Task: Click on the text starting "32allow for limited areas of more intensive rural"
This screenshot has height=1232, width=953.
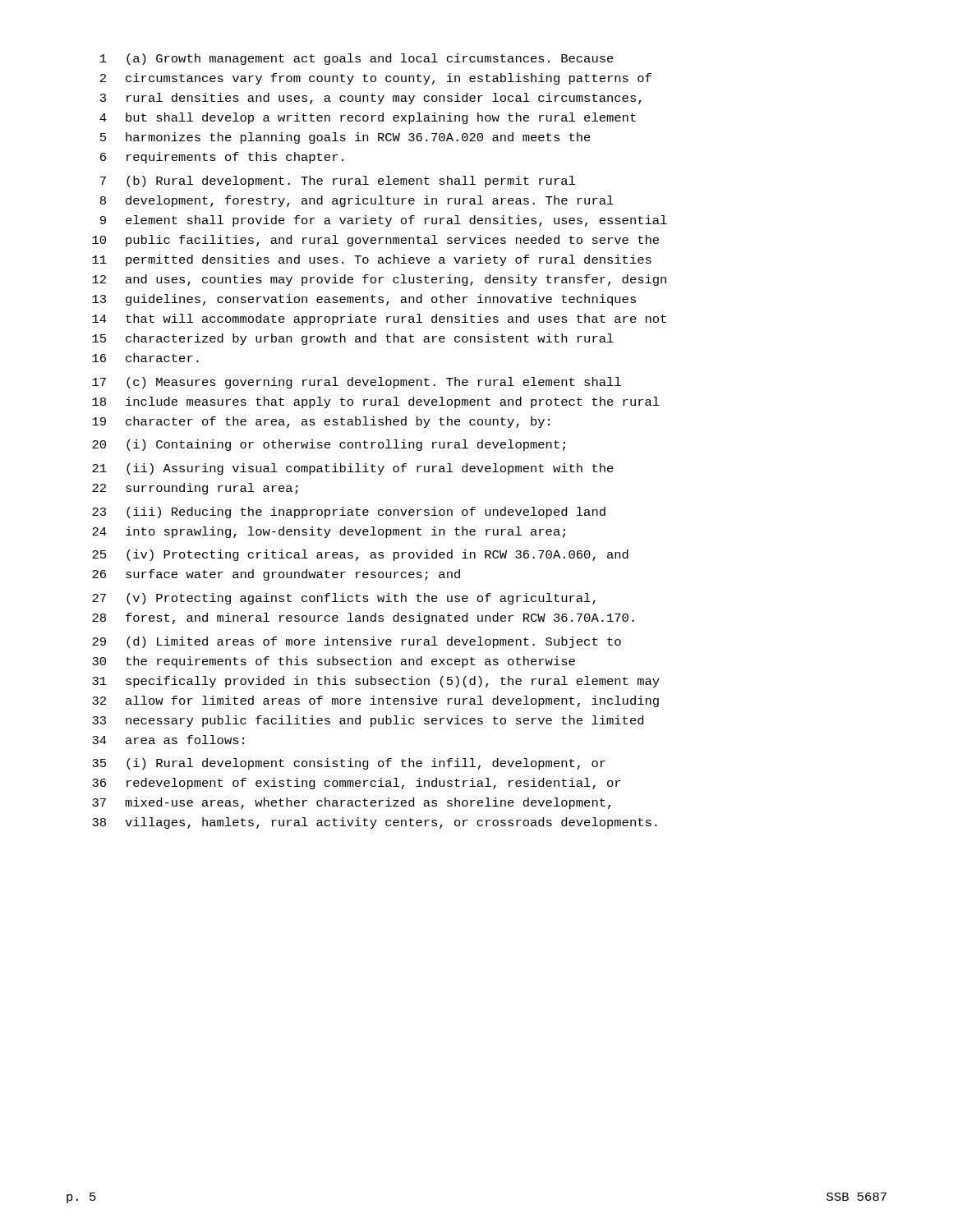Action: click(476, 701)
